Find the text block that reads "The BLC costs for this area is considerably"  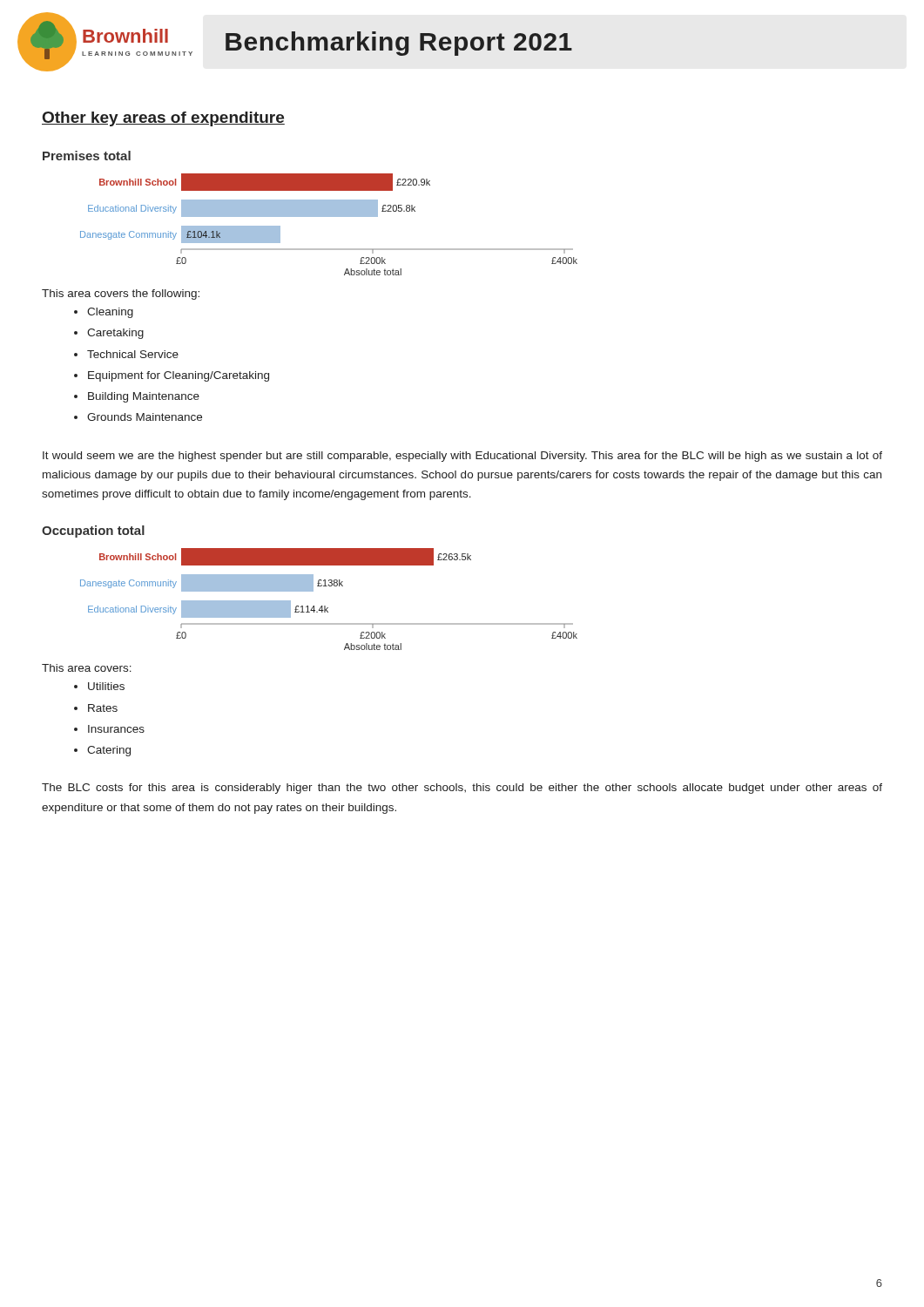[x=462, y=797]
